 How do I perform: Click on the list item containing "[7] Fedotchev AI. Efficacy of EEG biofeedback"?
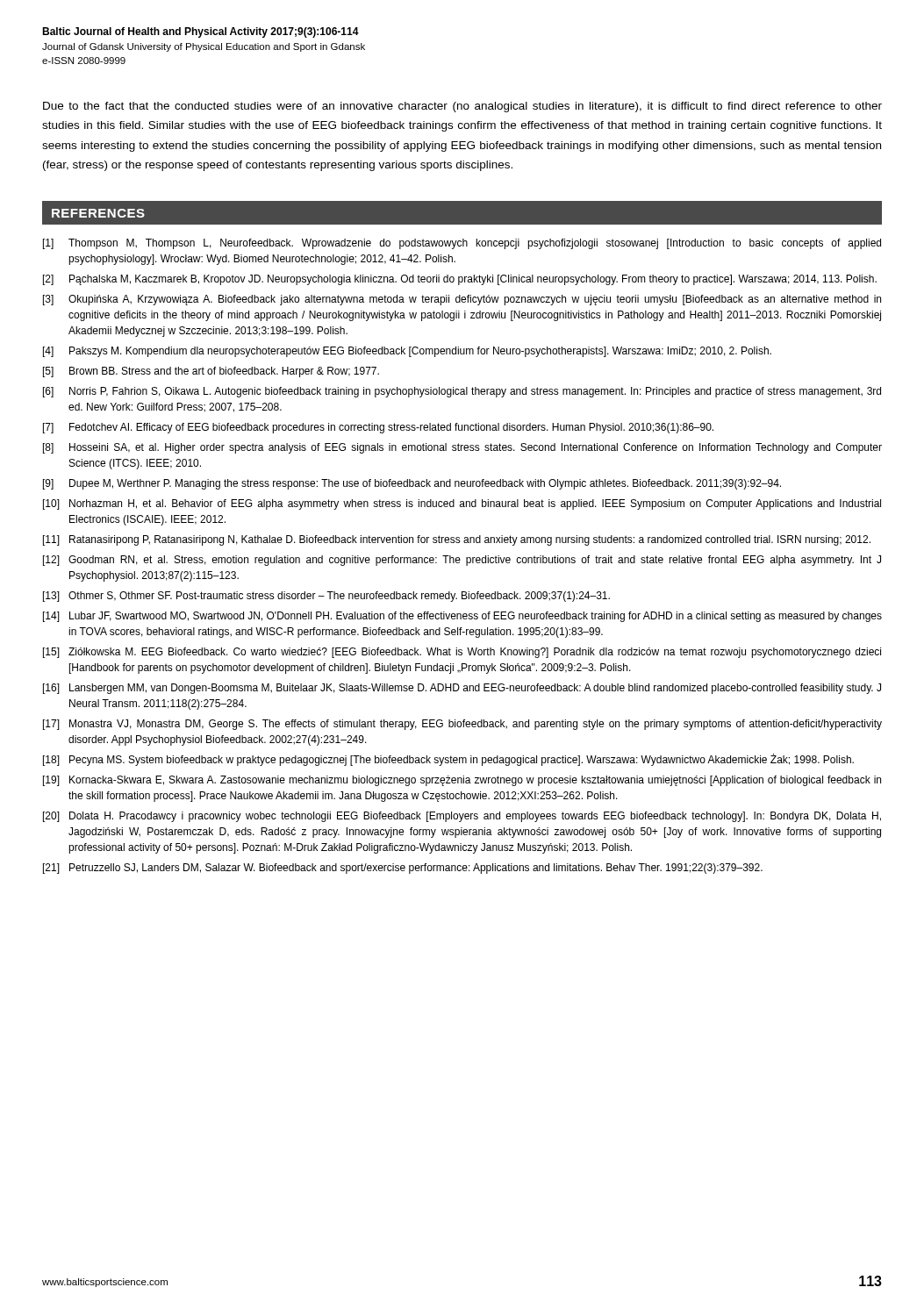462,427
